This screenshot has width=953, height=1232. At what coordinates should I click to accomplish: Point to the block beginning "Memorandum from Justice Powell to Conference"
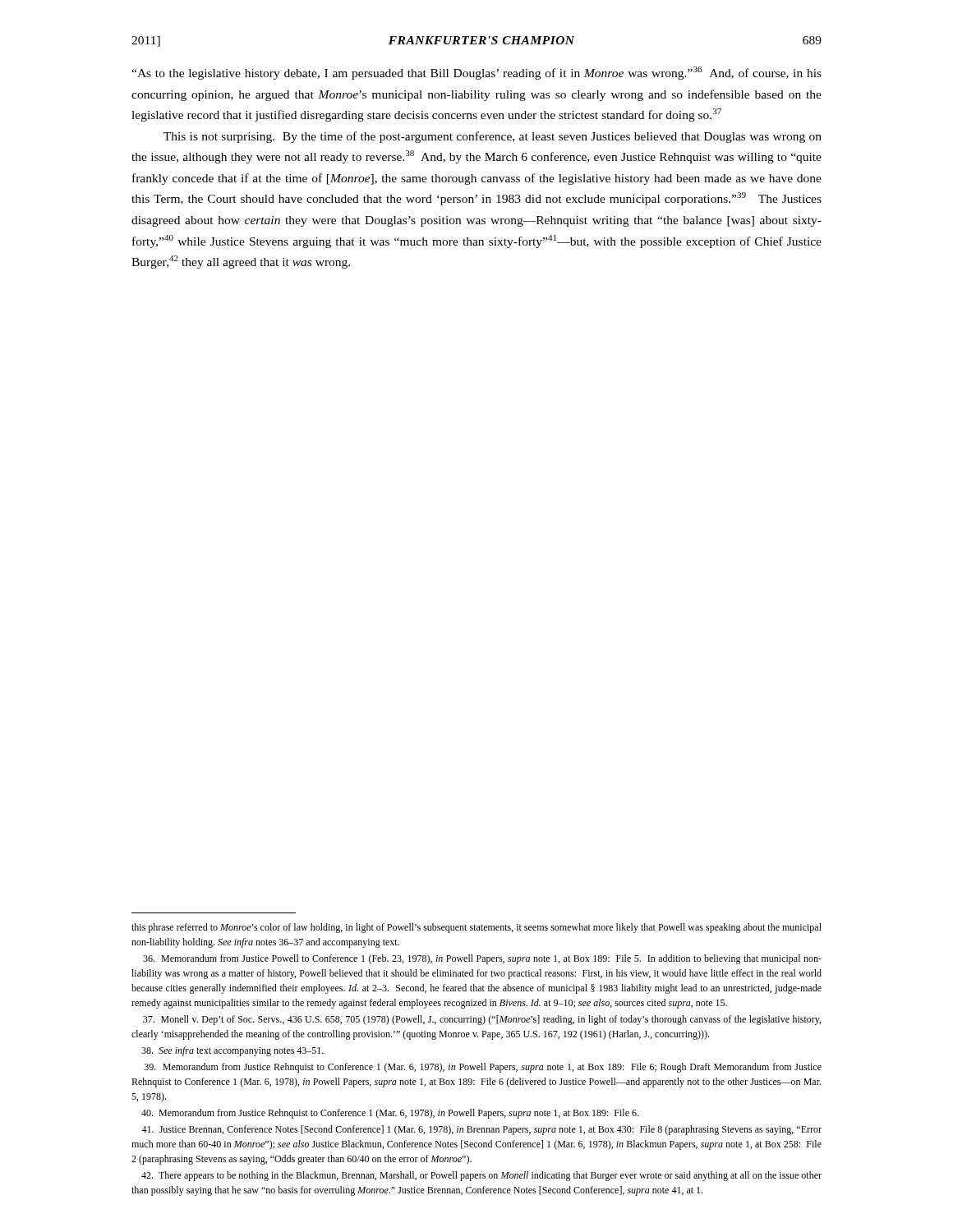[476, 981]
